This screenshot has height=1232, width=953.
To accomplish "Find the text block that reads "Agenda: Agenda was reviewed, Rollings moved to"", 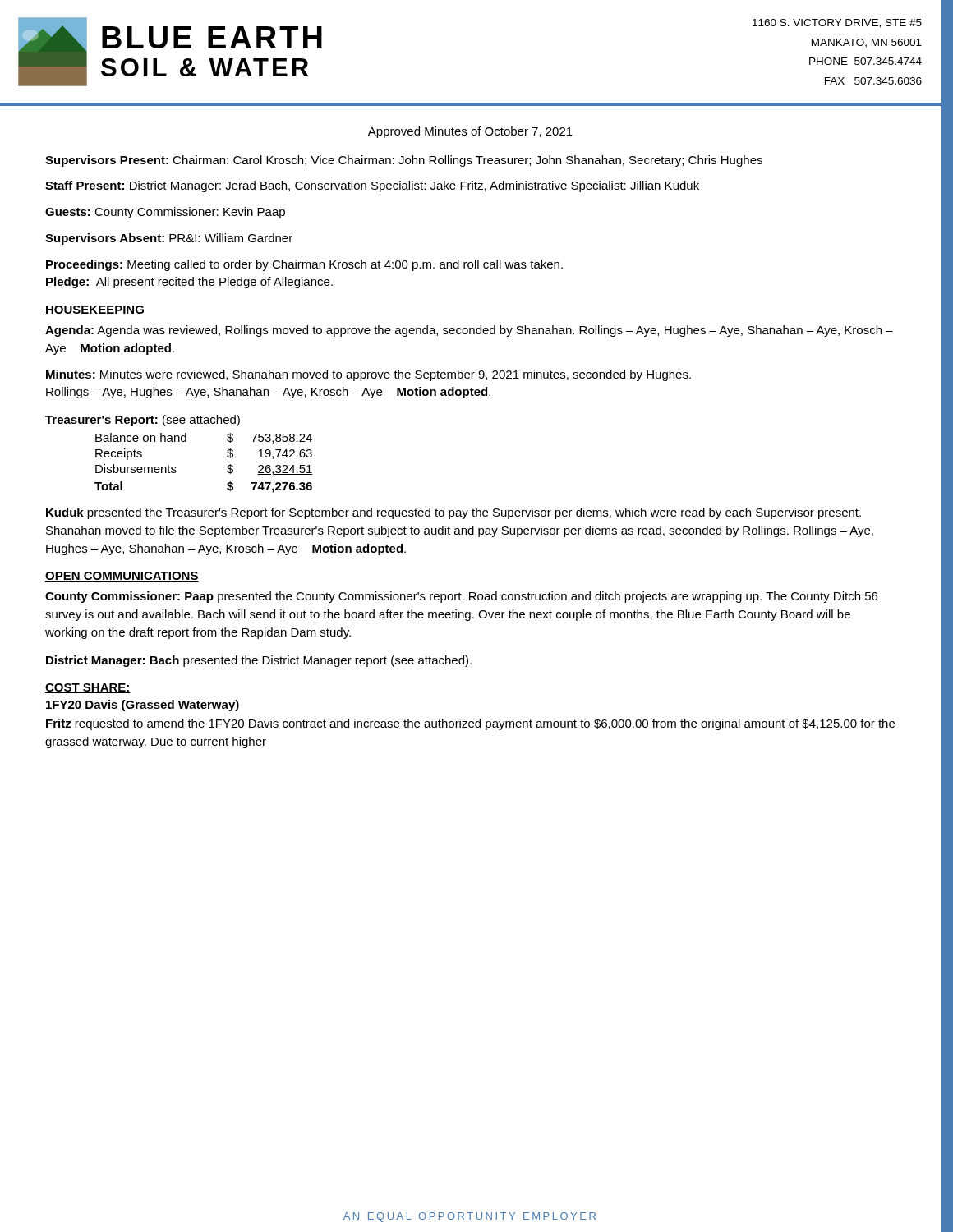I will [x=469, y=339].
